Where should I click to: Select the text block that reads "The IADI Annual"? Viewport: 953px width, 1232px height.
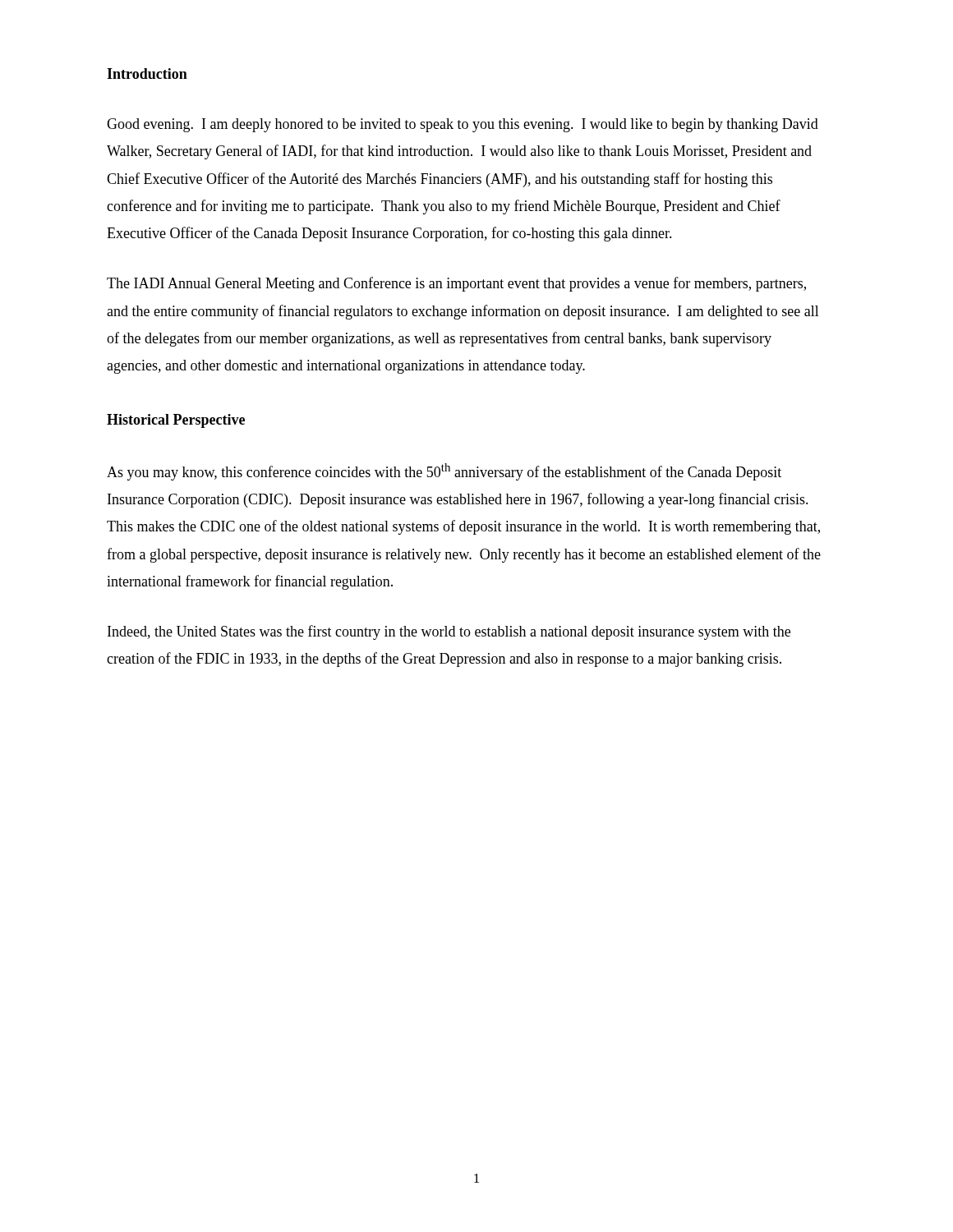pos(463,325)
